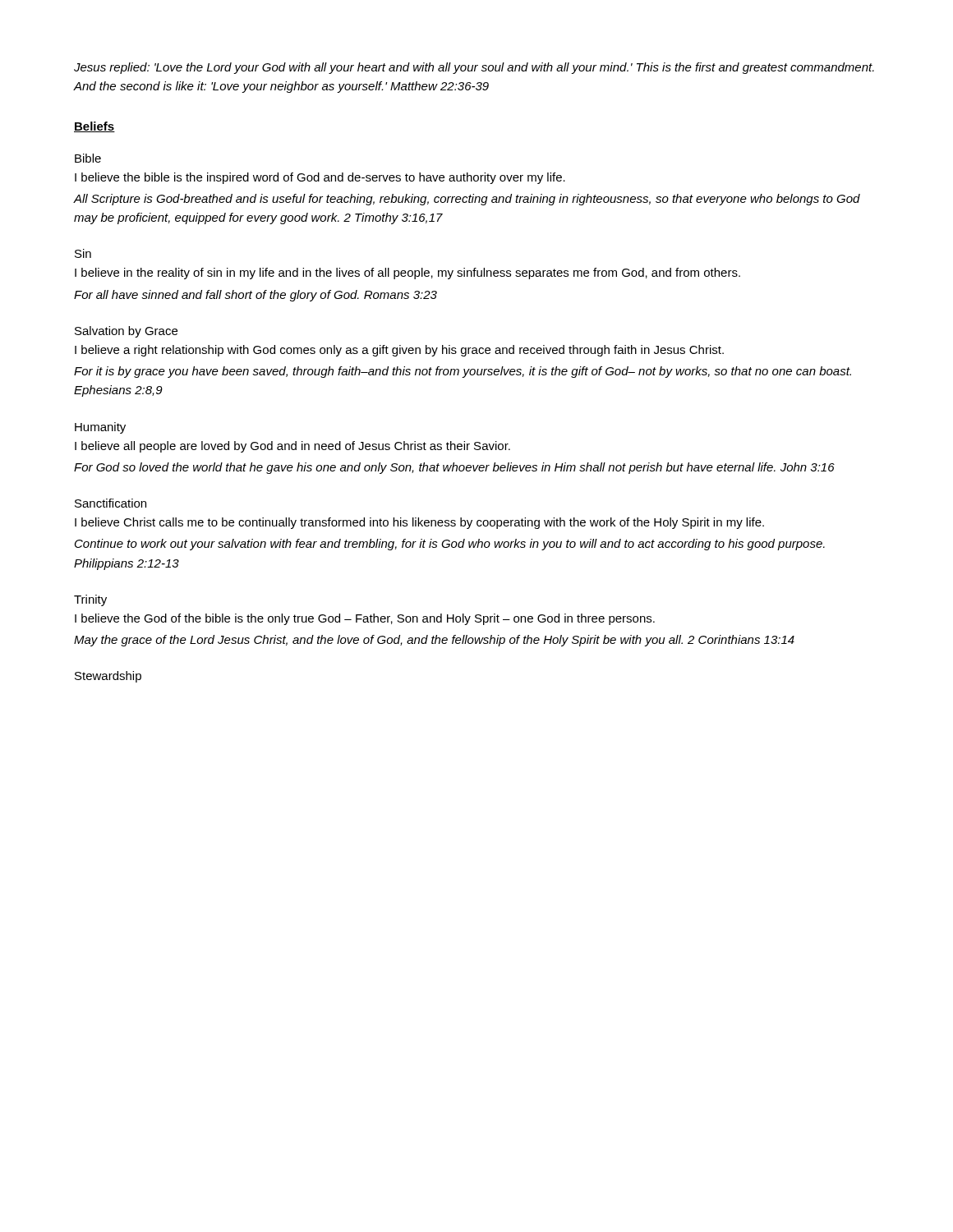Viewport: 953px width, 1232px height.
Task: Navigate to the block starting "Bible I believe the bible is the"
Action: 476,189
